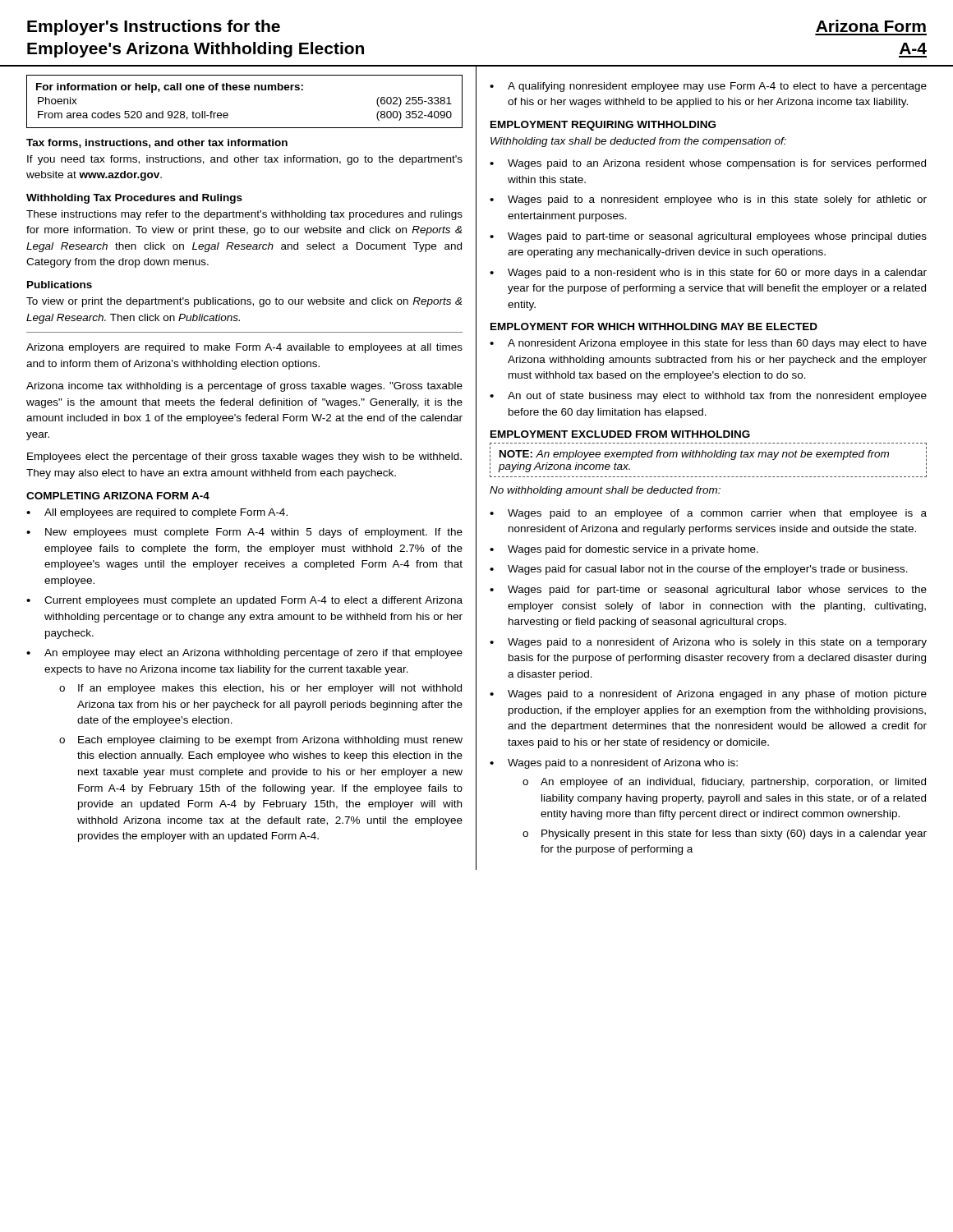Click on the element starting "Arizona income tax withholding is a"
This screenshot has height=1232, width=953.
tap(244, 410)
